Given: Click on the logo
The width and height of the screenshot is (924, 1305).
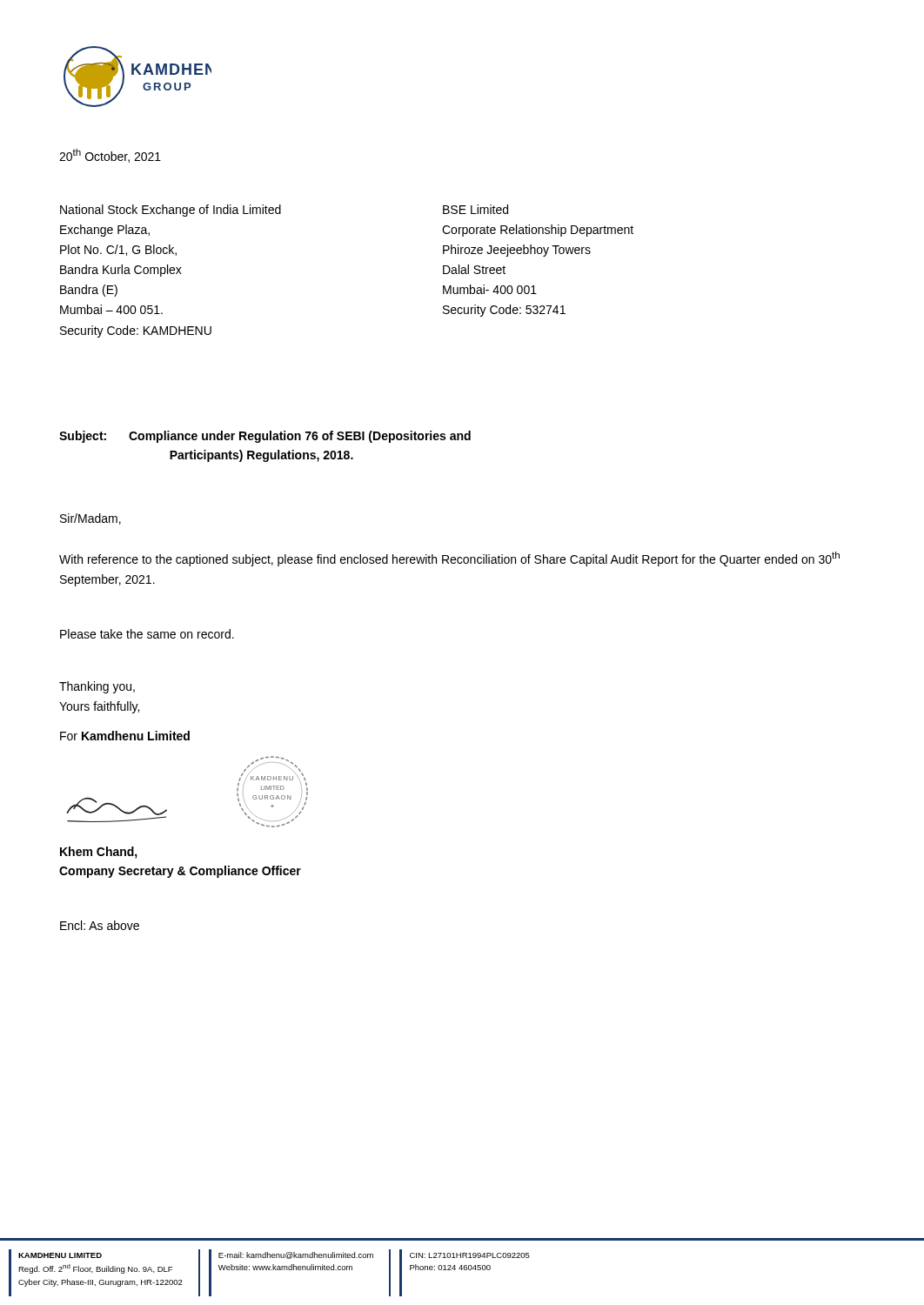Looking at the screenshot, I should tap(137, 77).
